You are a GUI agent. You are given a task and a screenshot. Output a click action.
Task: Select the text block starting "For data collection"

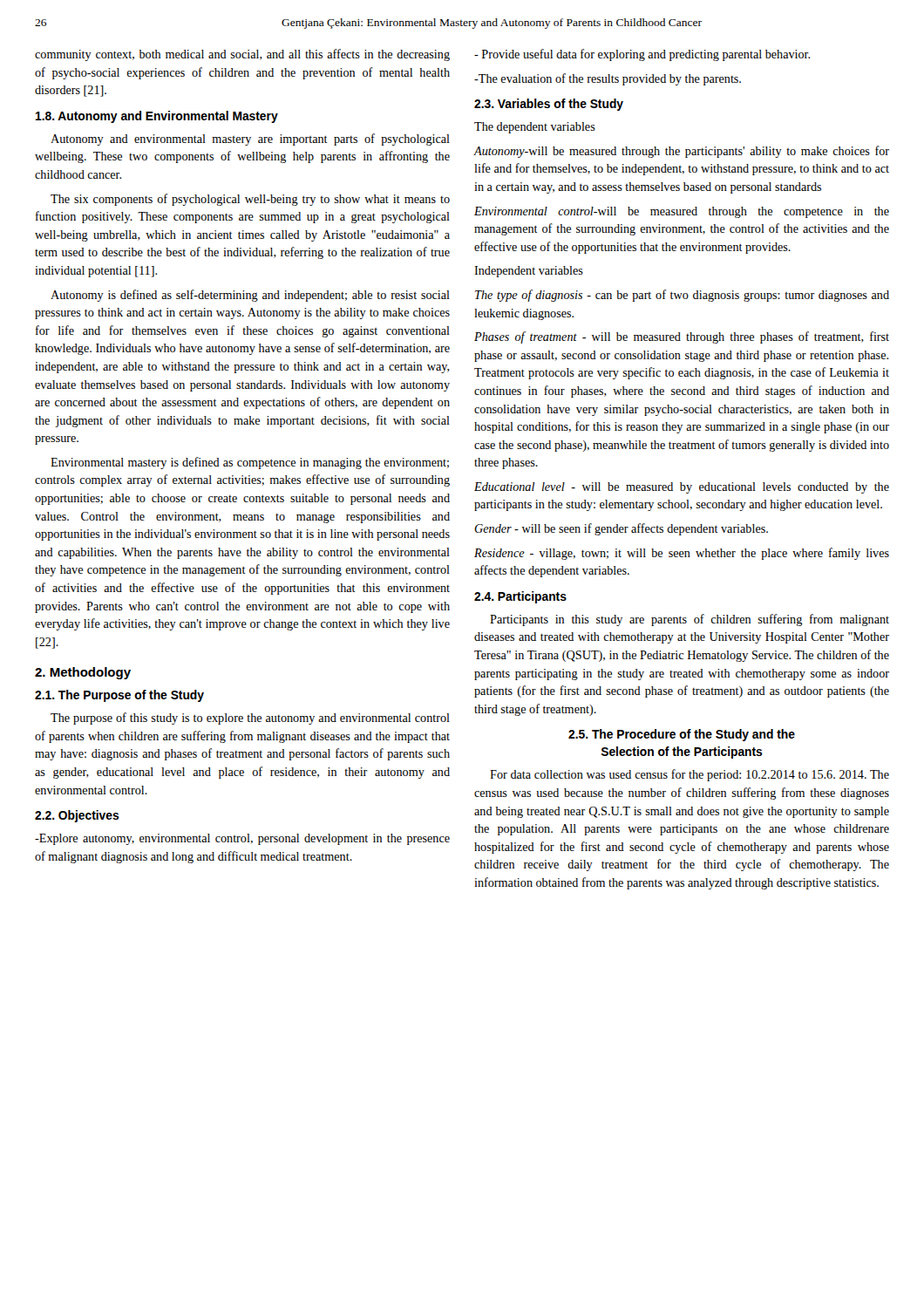coord(682,829)
